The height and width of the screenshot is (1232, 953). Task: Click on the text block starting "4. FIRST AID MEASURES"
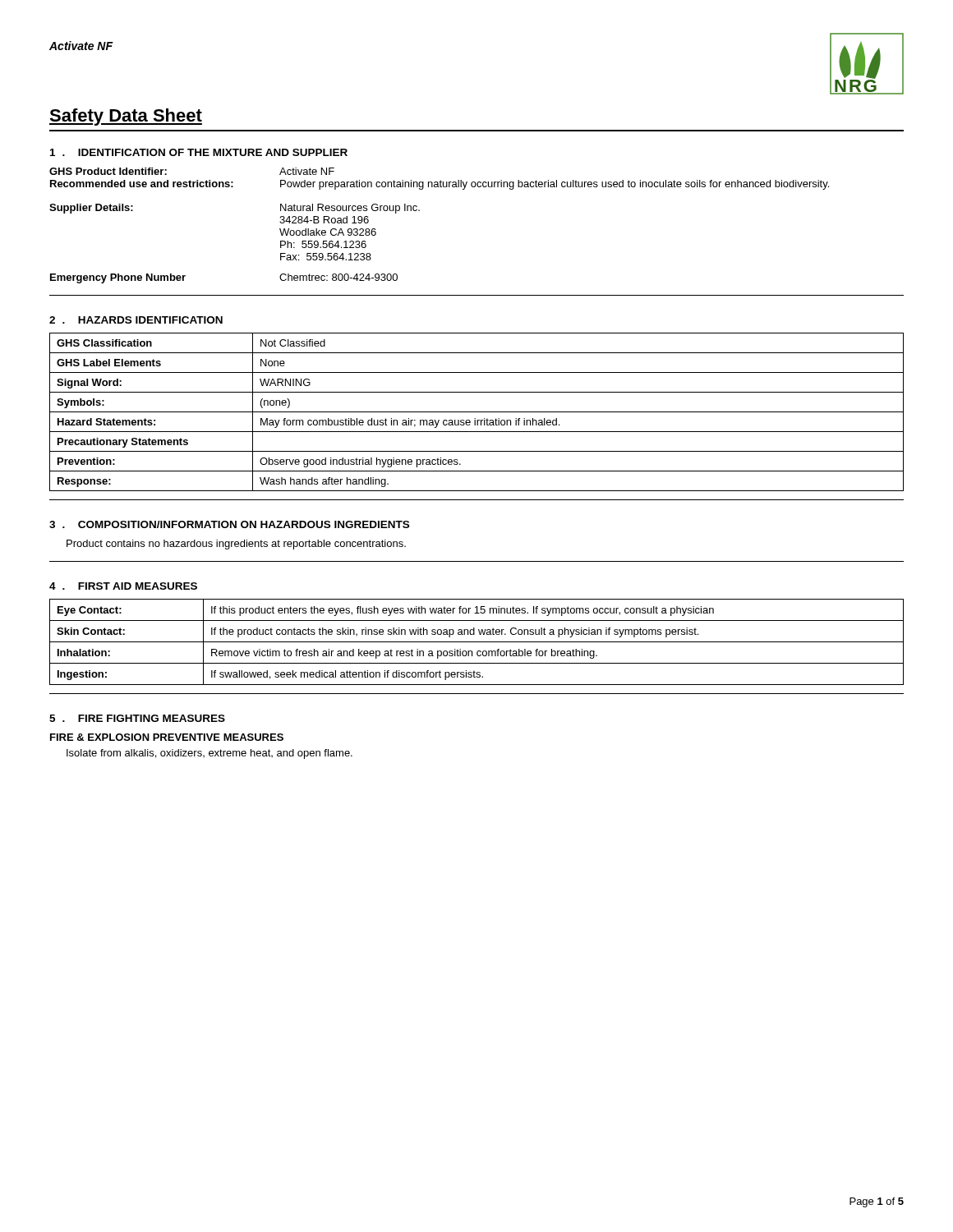coord(123,586)
